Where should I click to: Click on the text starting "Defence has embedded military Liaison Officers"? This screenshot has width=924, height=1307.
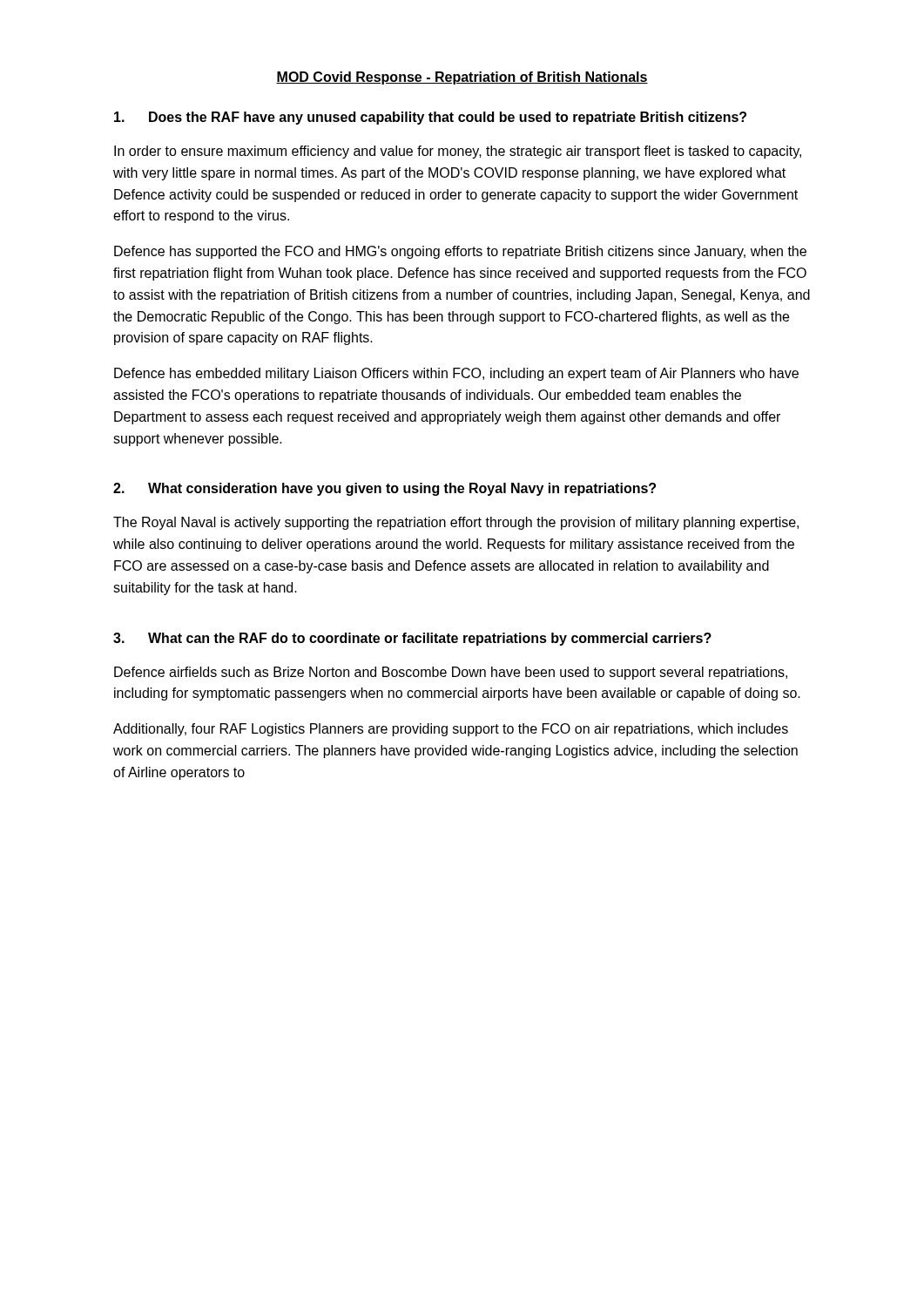[x=456, y=406]
